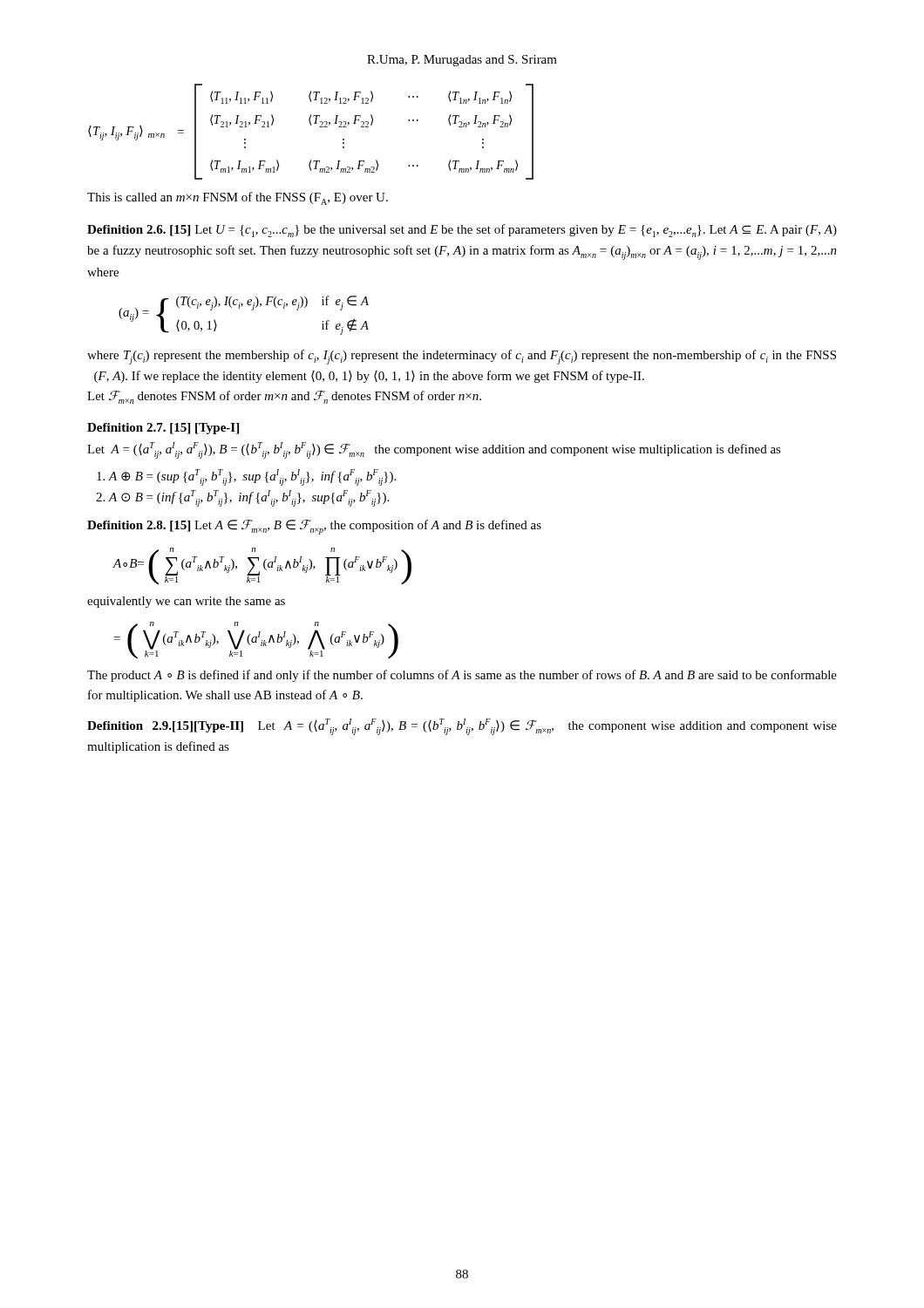924x1308 pixels.
Task: Select the list item with the text "2. A ⊙ B ="
Action: coord(243,498)
